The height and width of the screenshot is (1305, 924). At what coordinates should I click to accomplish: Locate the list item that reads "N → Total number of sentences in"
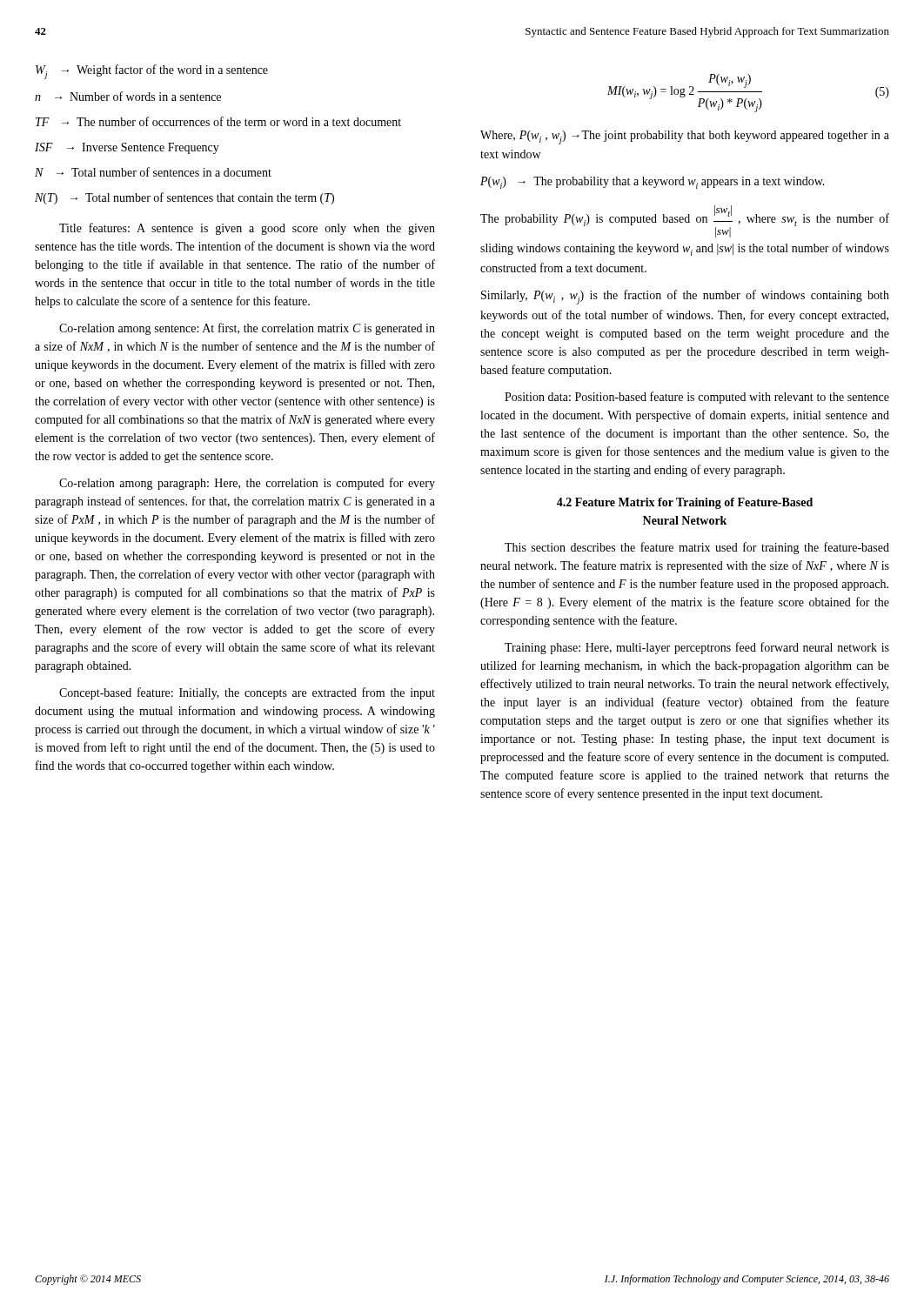coord(153,173)
